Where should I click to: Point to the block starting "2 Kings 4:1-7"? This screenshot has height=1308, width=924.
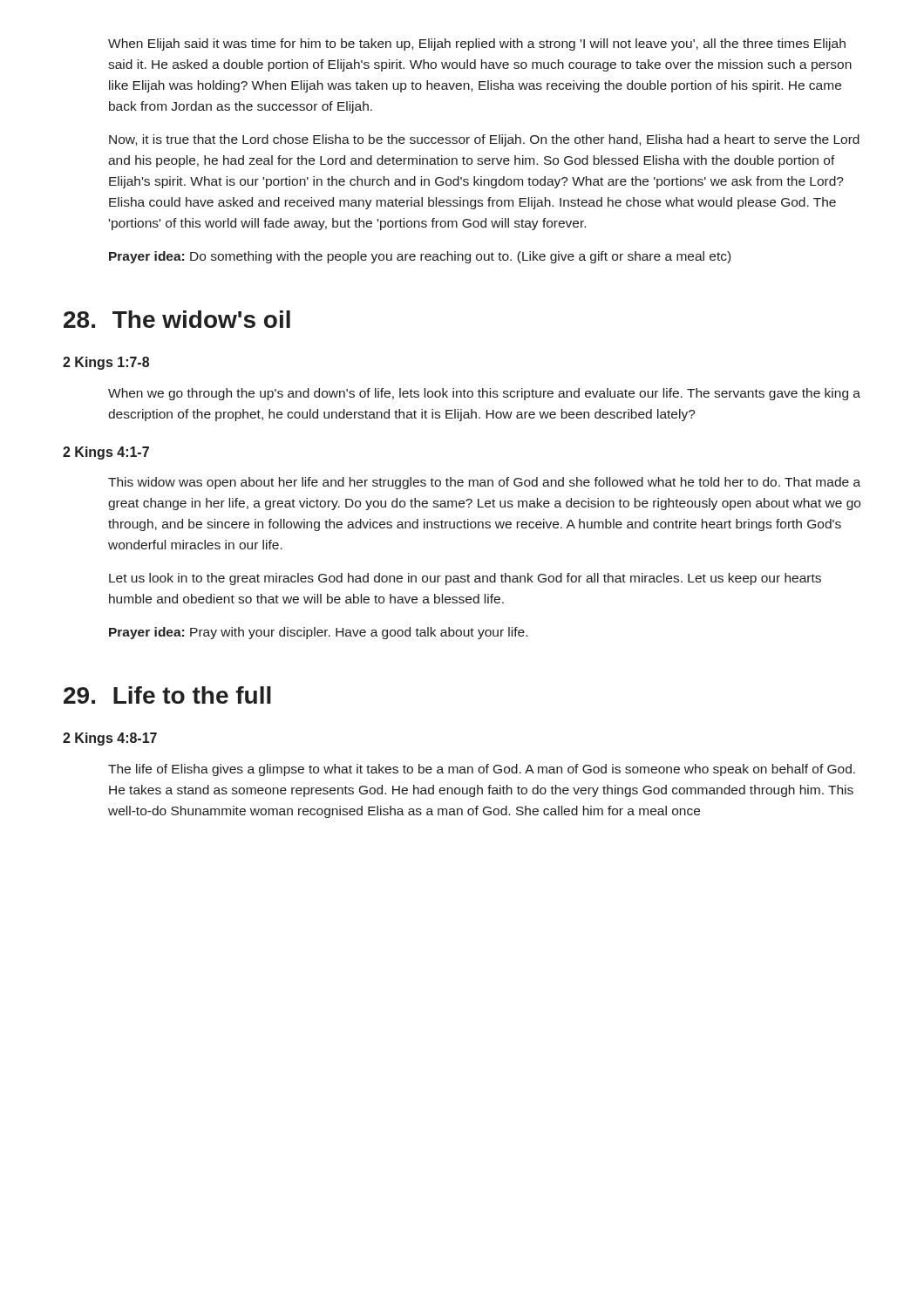pos(106,452)
